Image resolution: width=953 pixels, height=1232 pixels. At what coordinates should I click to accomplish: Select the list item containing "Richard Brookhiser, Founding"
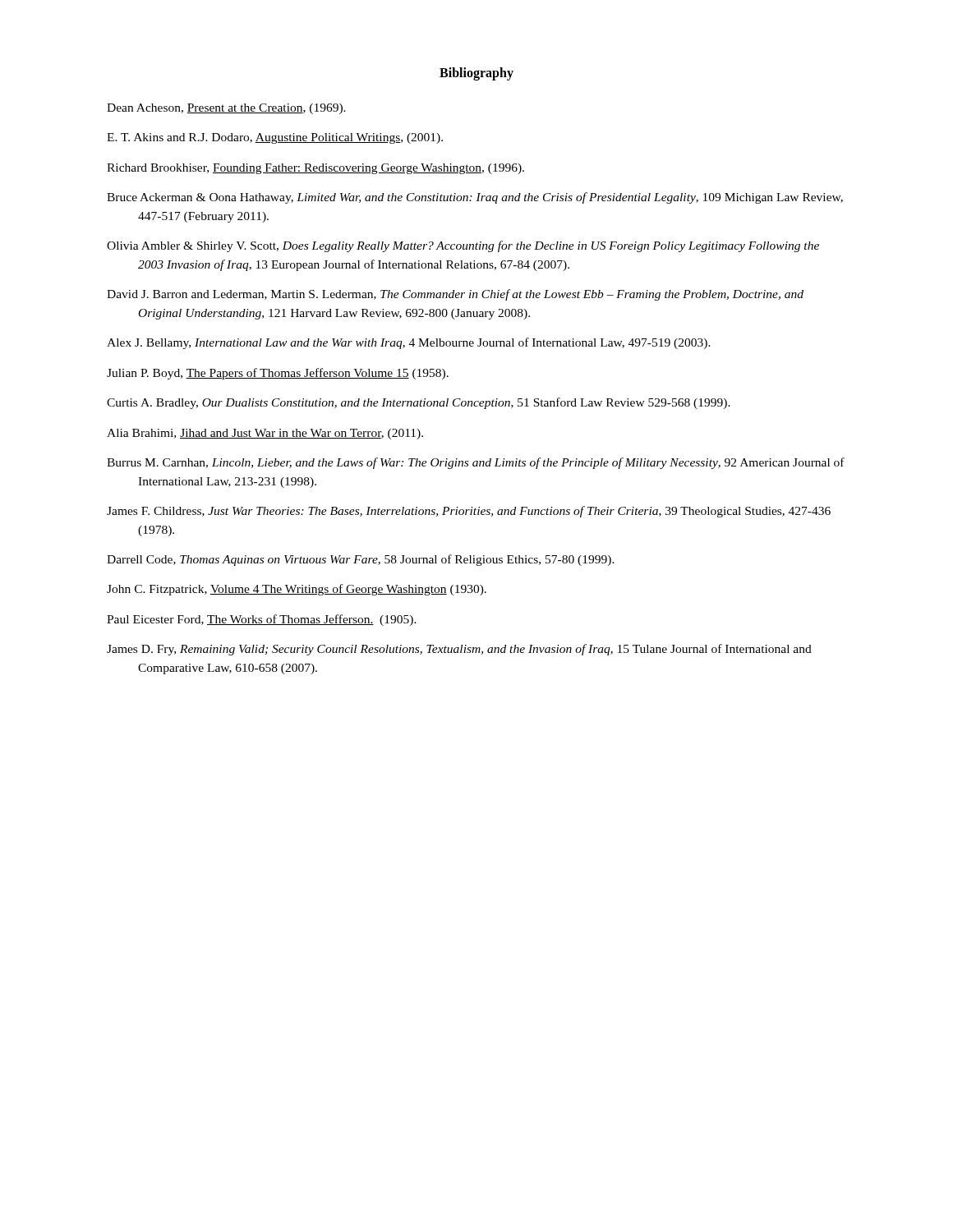pyautogui.click(x=476, y=168)
